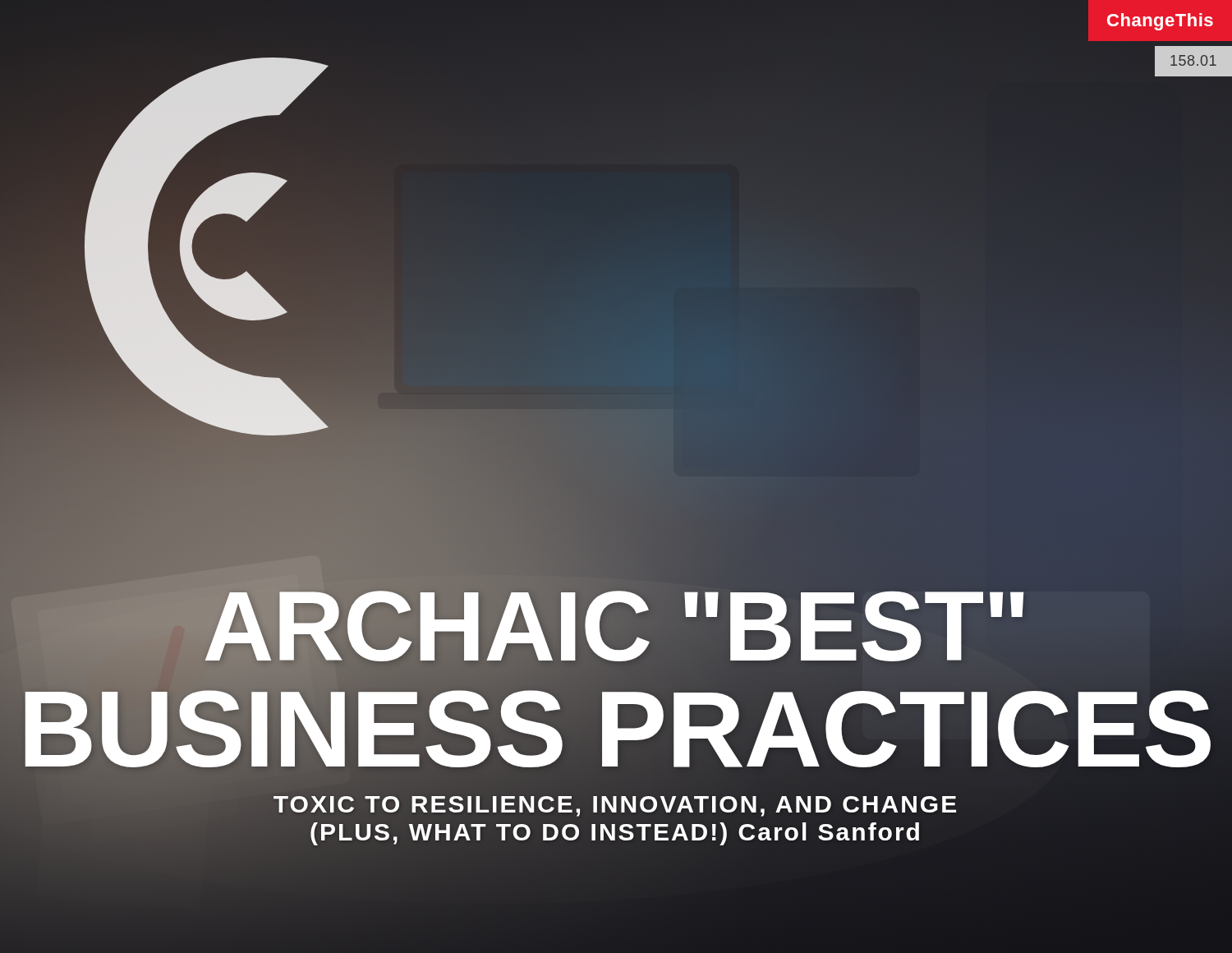Viewport: 1232px width, 953px height.
Task: Find the logo
Action: point(222,246)
